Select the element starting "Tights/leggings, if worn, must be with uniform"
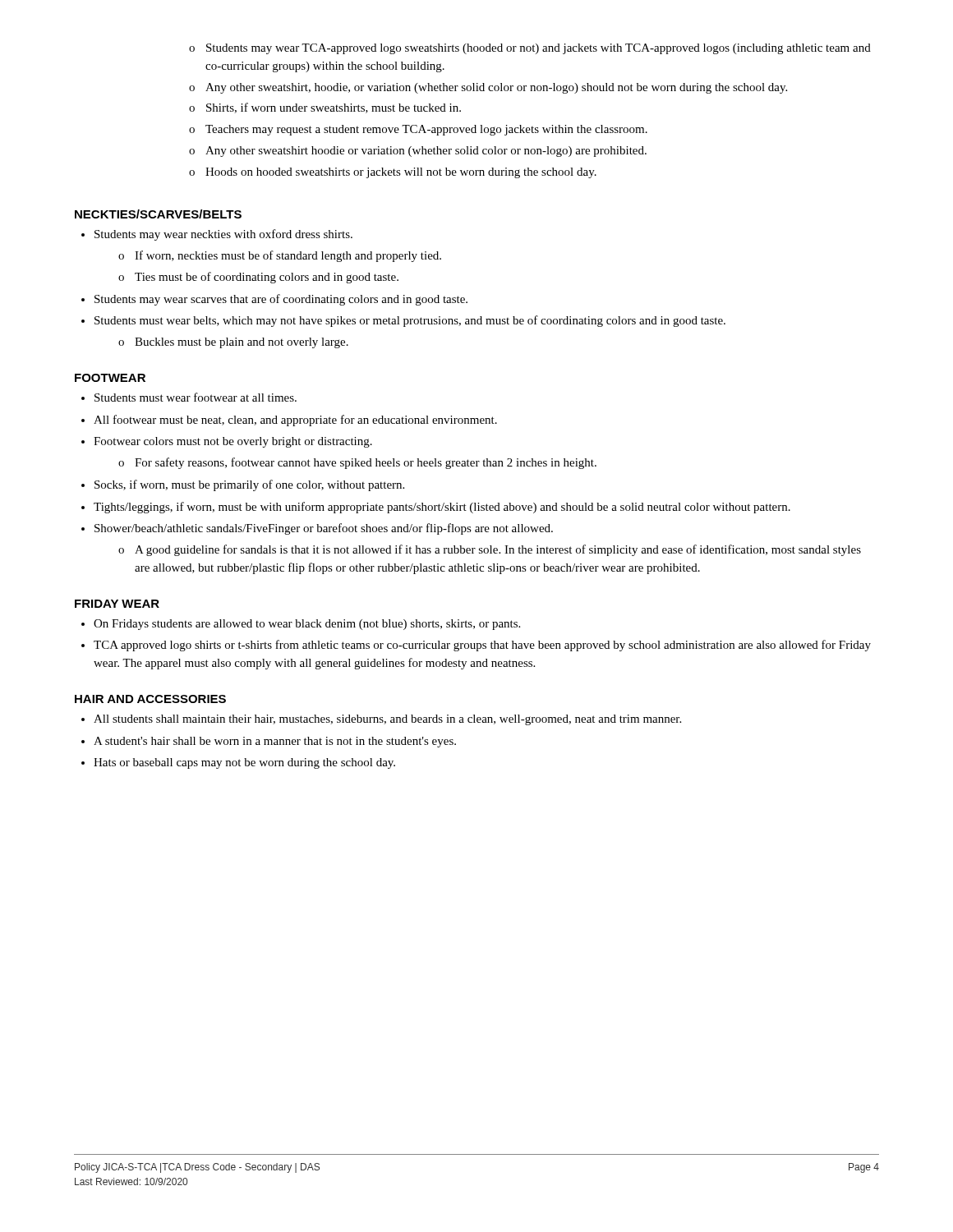Screen dimensions: 1232x953 [476, 507]
